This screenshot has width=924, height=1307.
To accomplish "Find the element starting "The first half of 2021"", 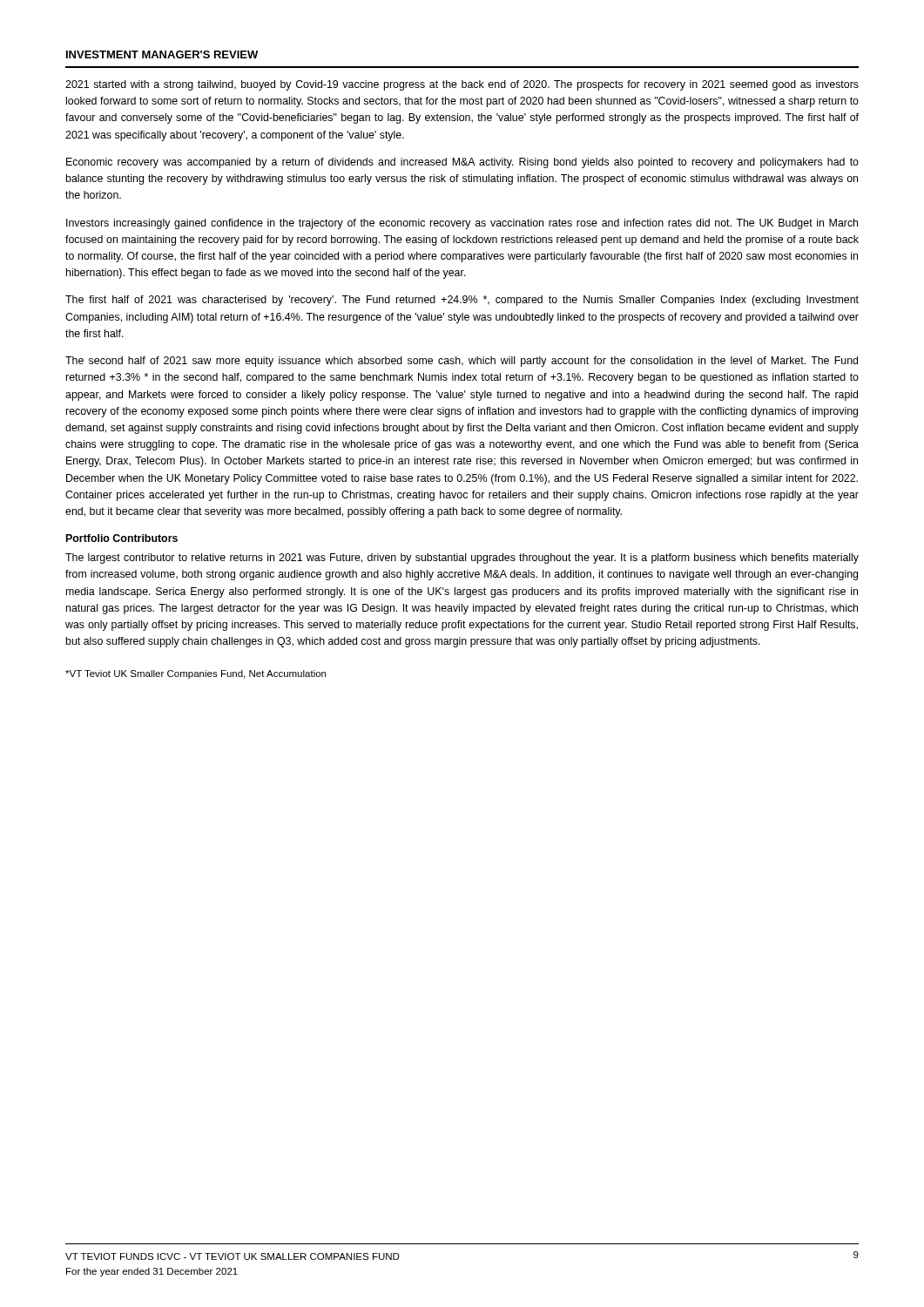I will tap(462, 317).
